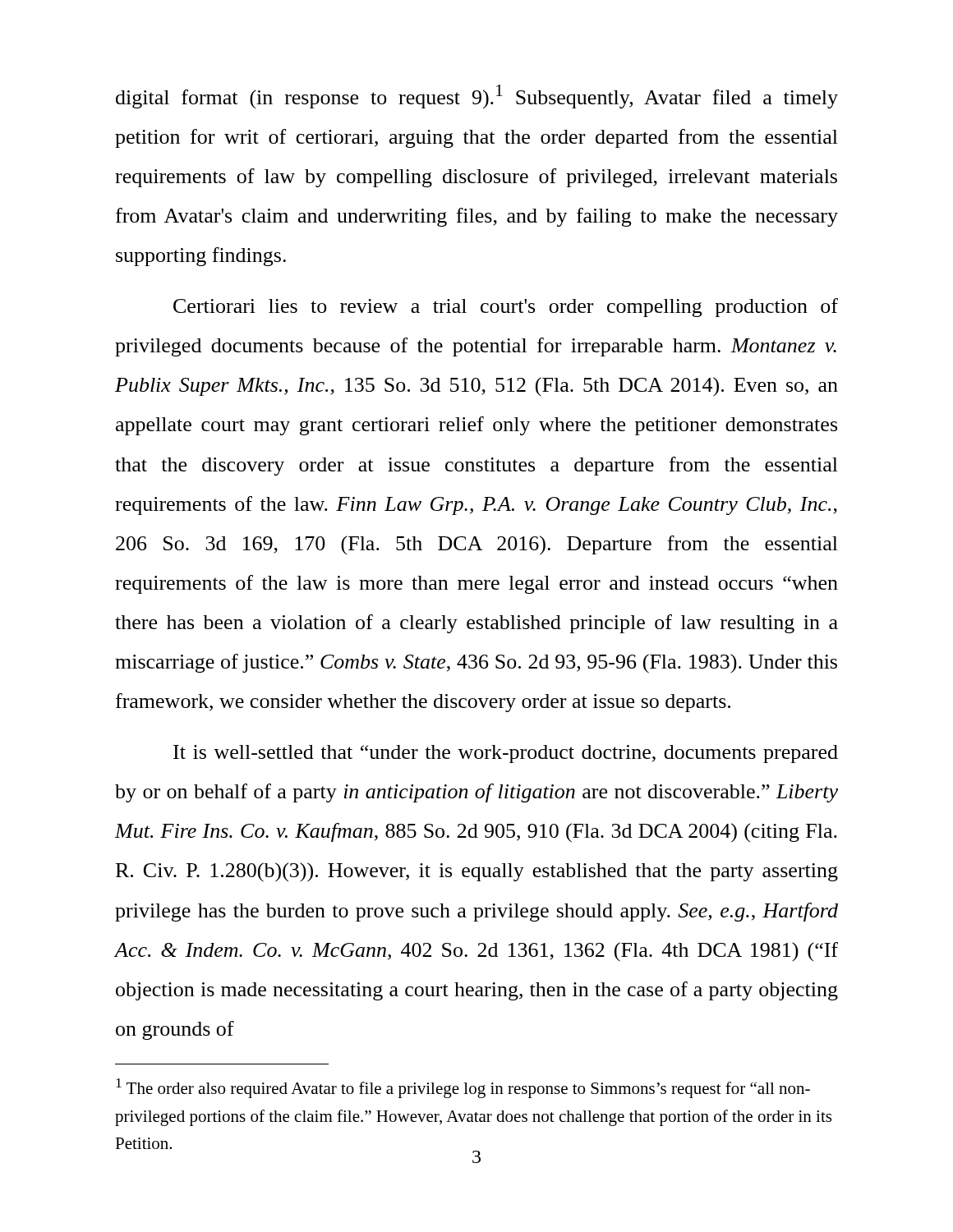Screen dimensions: 1232x953
Task: Click the passage that begins "It is well-settled that “under the"
Action: click(476, 890)
